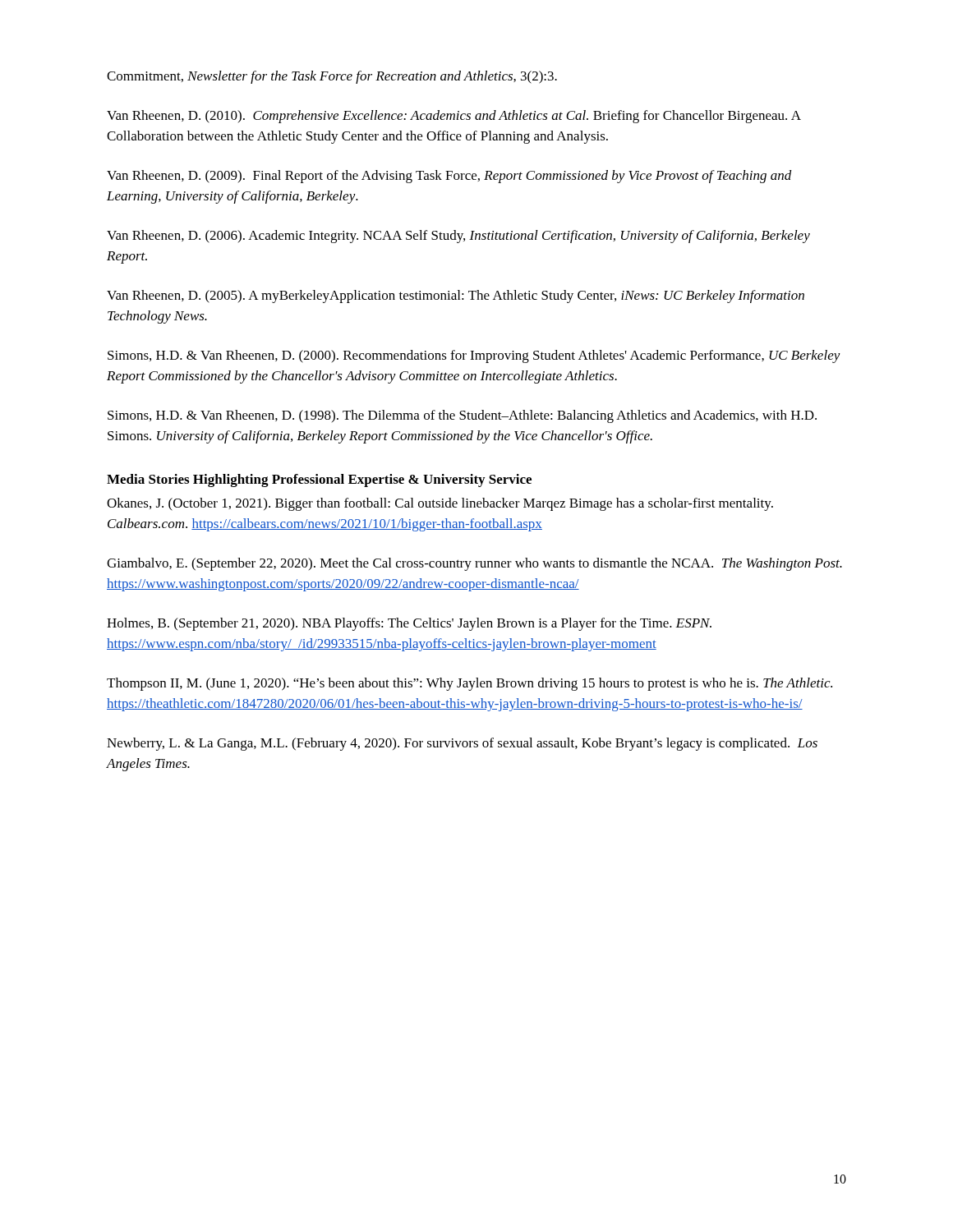Locate a section header

pyautogui.click(x=319, y=479)
